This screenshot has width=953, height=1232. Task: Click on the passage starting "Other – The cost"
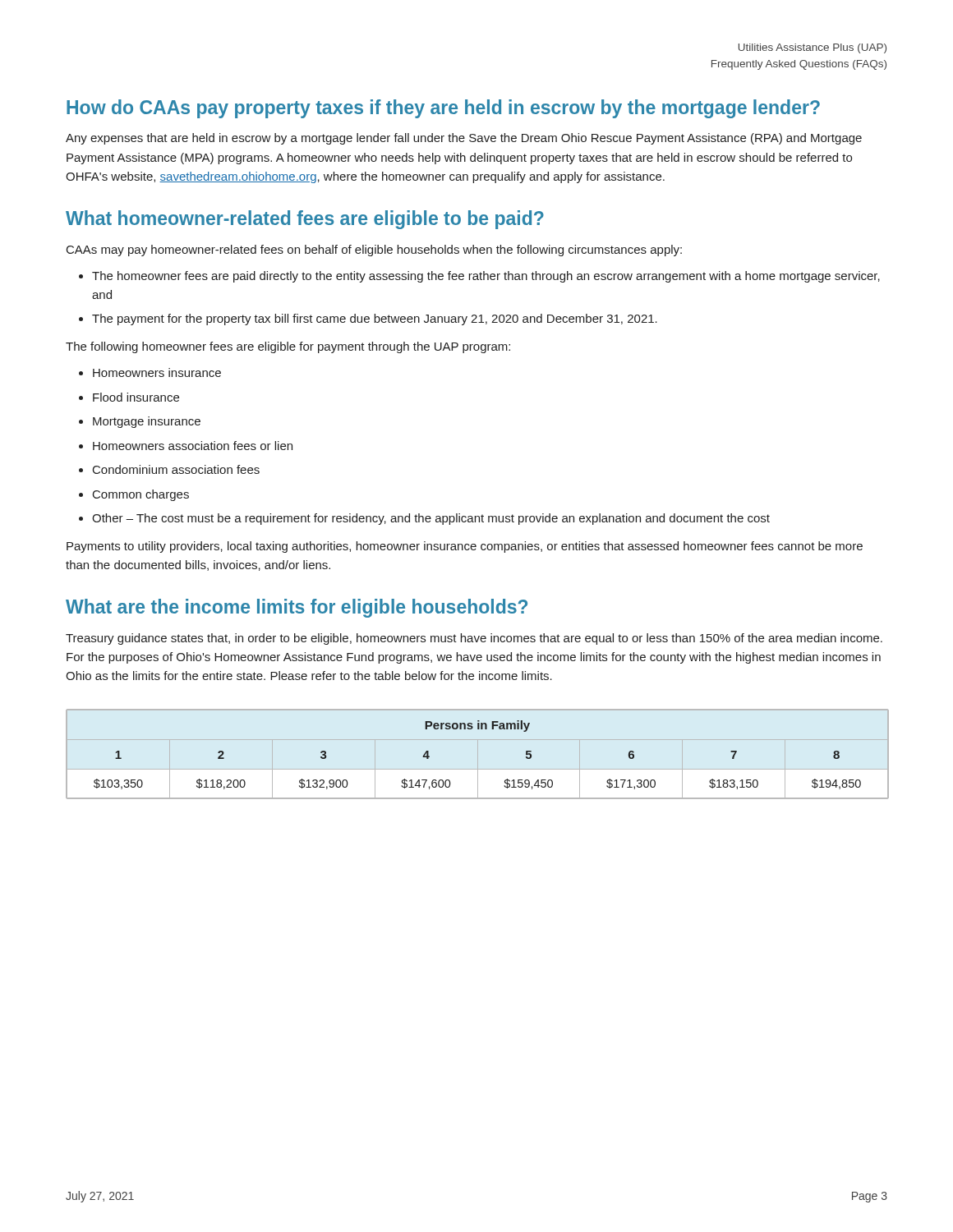pos(431,518)
